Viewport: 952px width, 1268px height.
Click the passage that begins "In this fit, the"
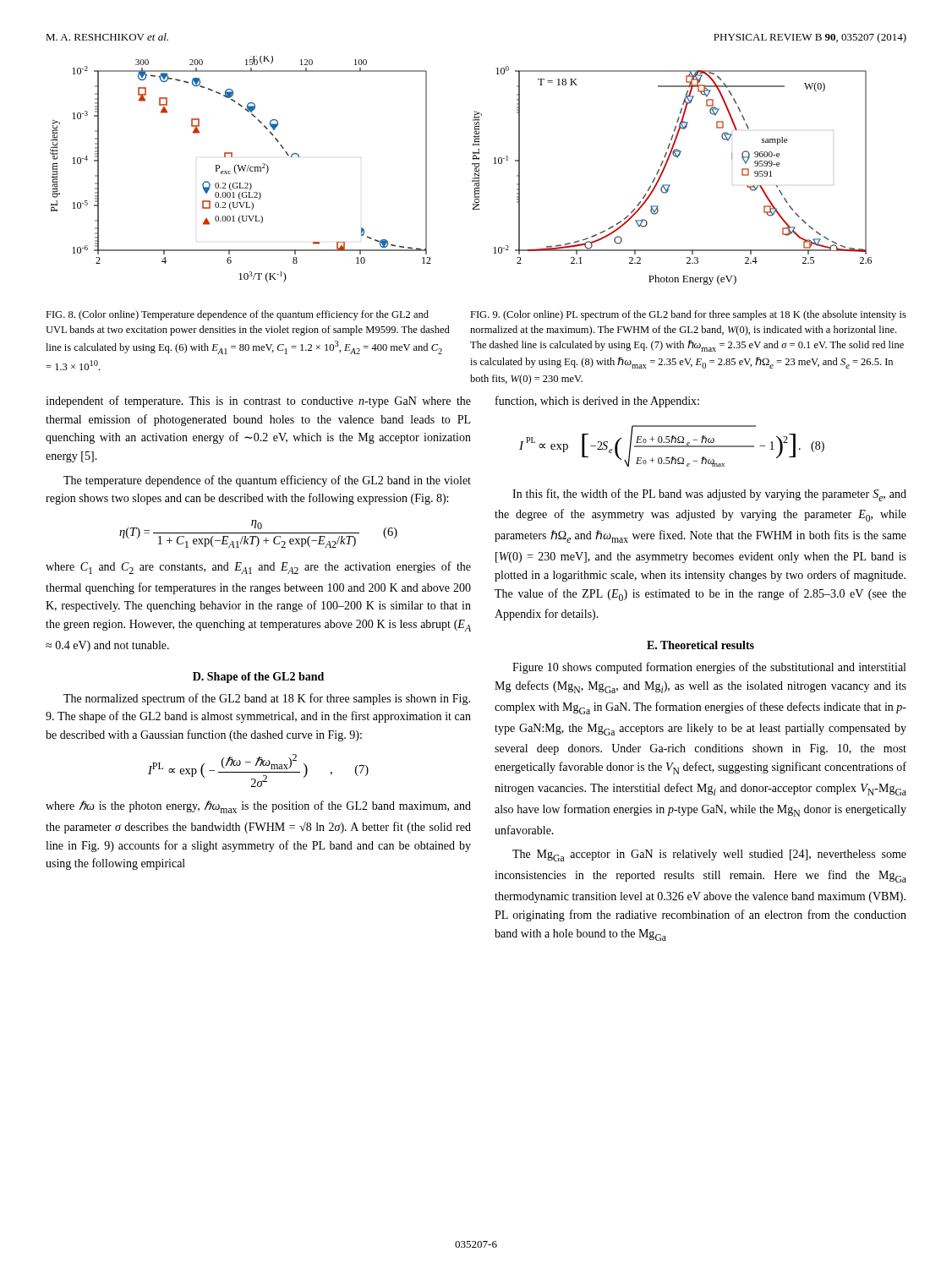700,554
